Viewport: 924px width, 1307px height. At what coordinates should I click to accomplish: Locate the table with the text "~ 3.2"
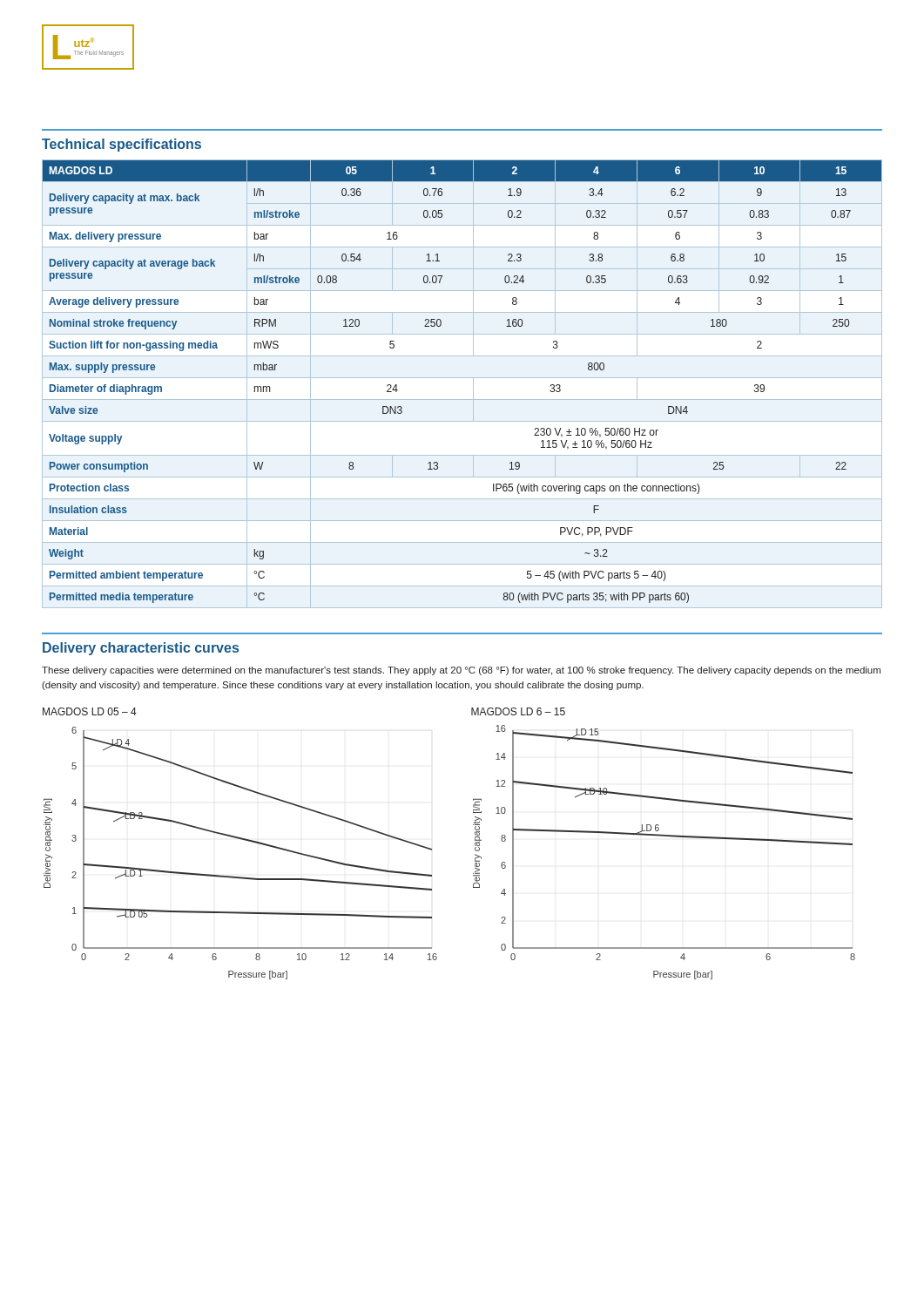pyautogui.click(x=462, y=384)
